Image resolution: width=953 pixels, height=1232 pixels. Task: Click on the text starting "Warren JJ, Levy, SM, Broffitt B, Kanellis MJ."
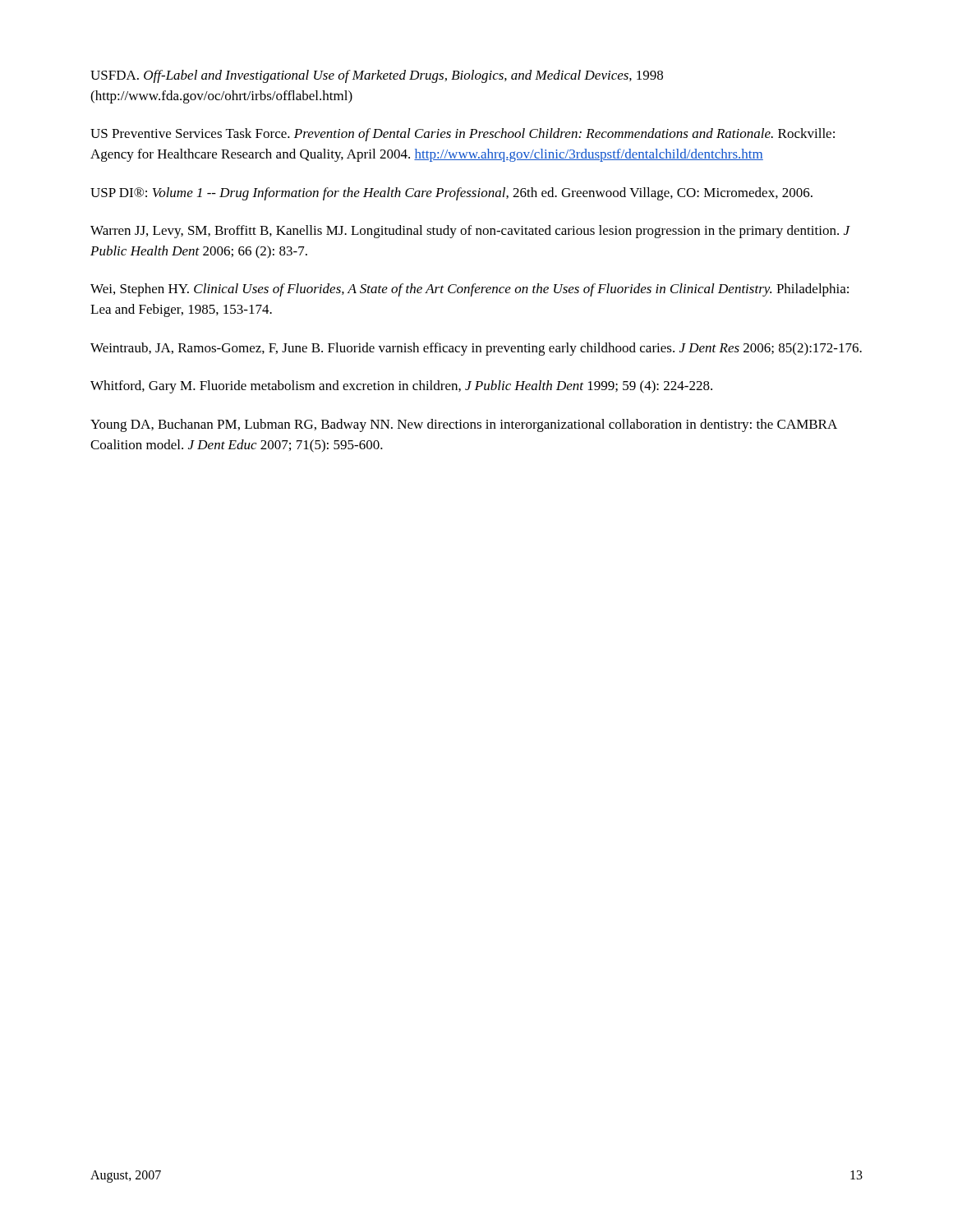tap(470, 241)
